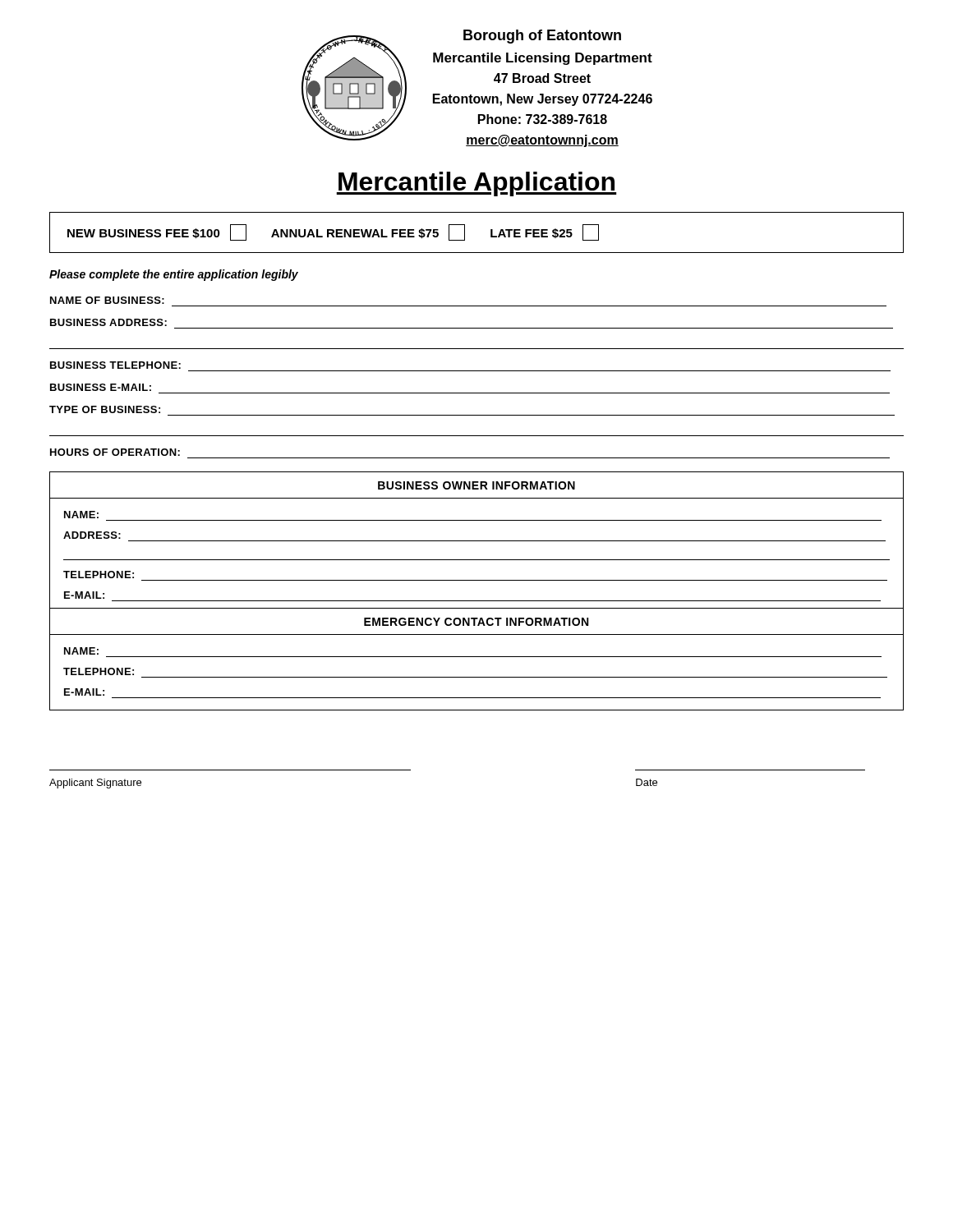Find the text starting "NEW BUSINESS FEE"
Screen dimensions: 1232x953
333,233
